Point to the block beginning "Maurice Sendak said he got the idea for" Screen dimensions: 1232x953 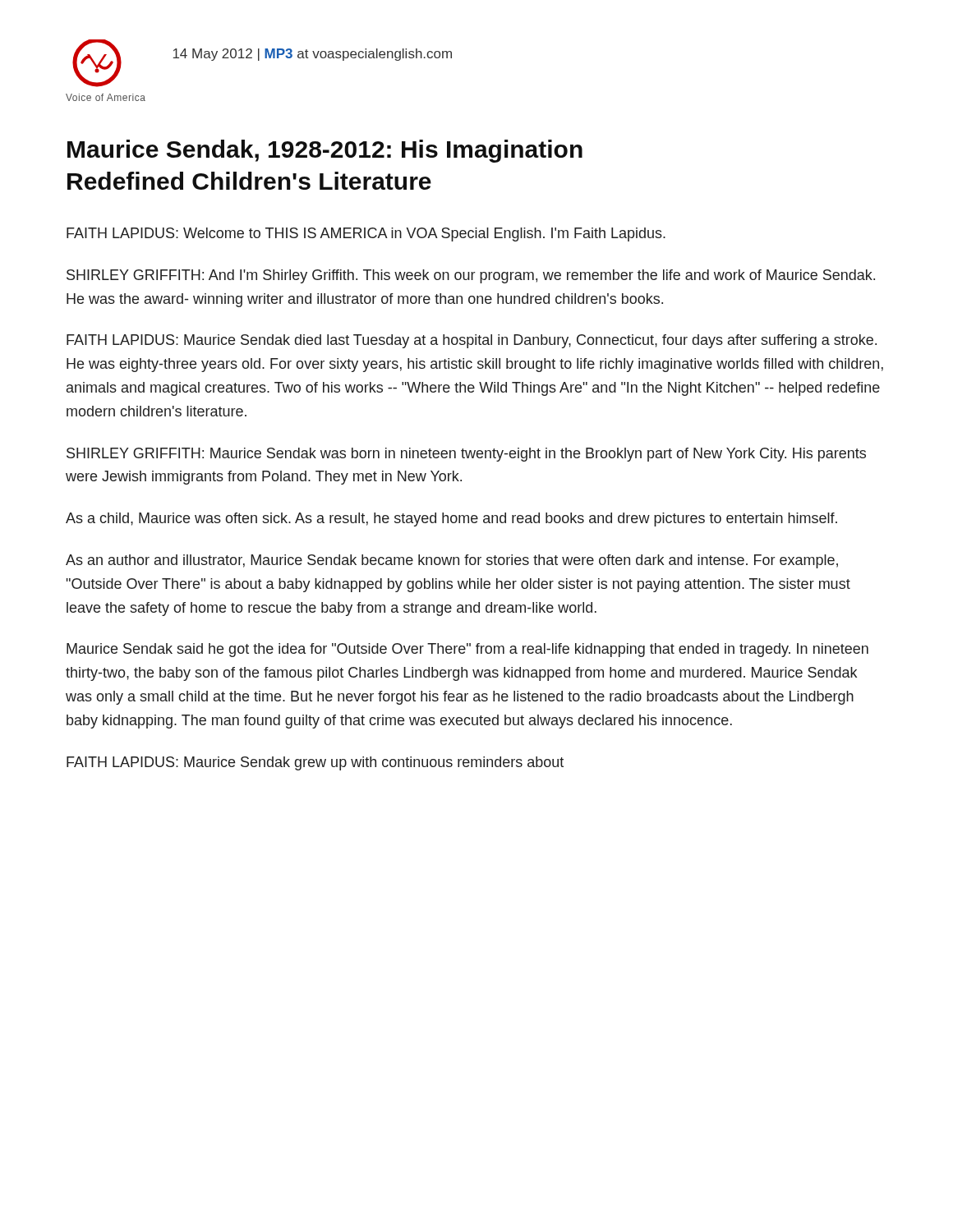click(467, 685)
